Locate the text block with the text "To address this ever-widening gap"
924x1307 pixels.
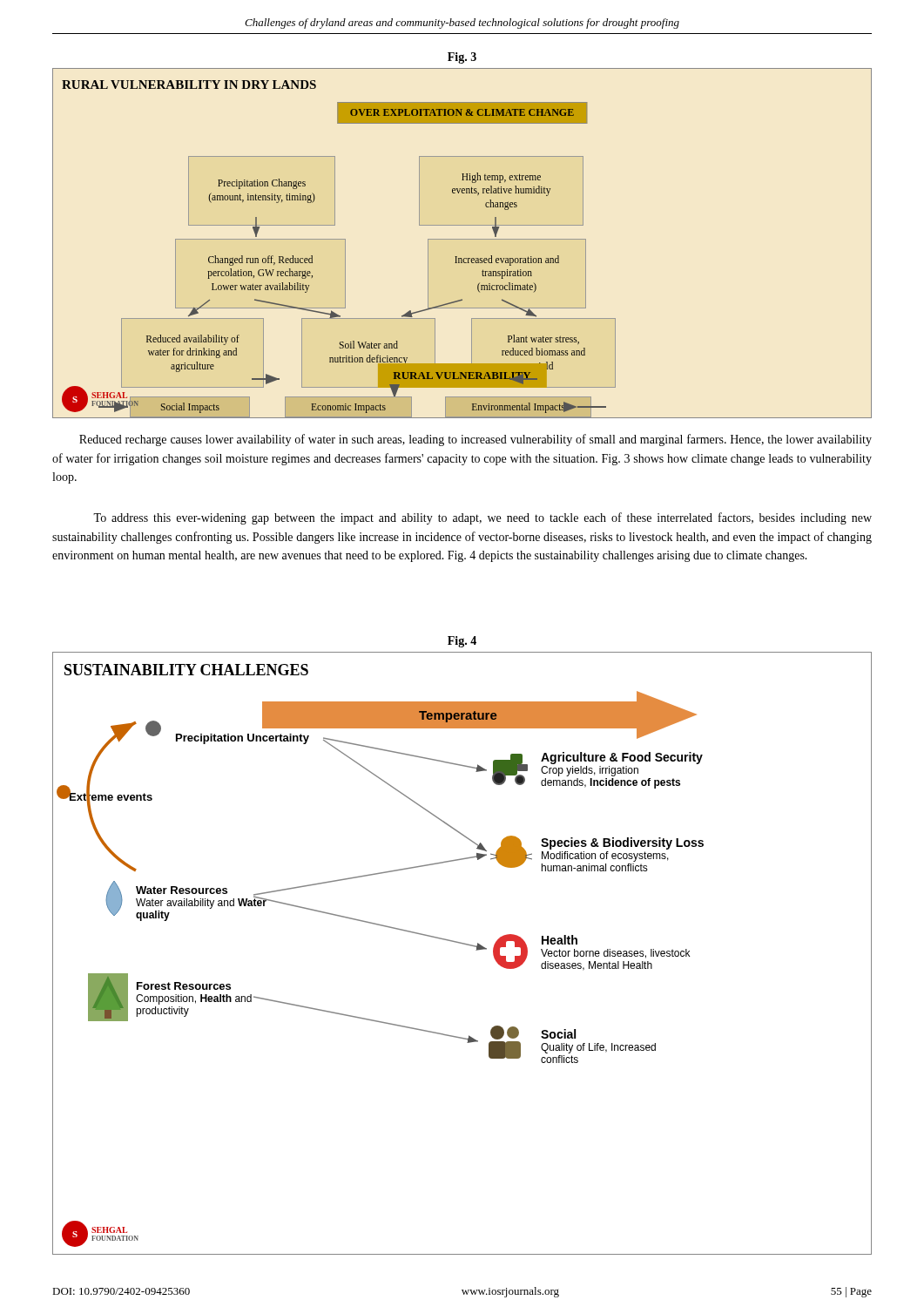tap(462, 537)
